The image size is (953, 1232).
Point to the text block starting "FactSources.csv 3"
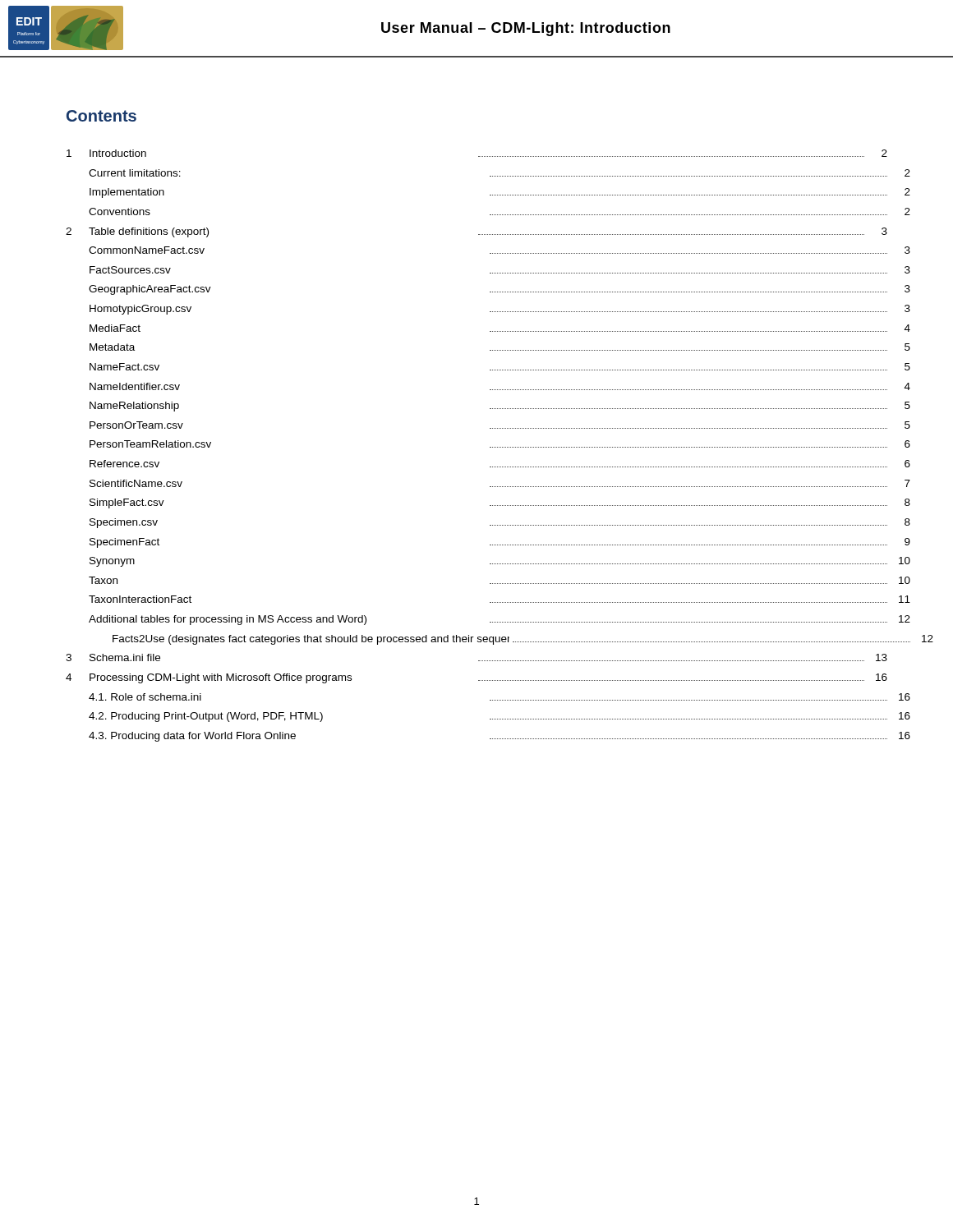pyautogui.click(x=500, y=270)
